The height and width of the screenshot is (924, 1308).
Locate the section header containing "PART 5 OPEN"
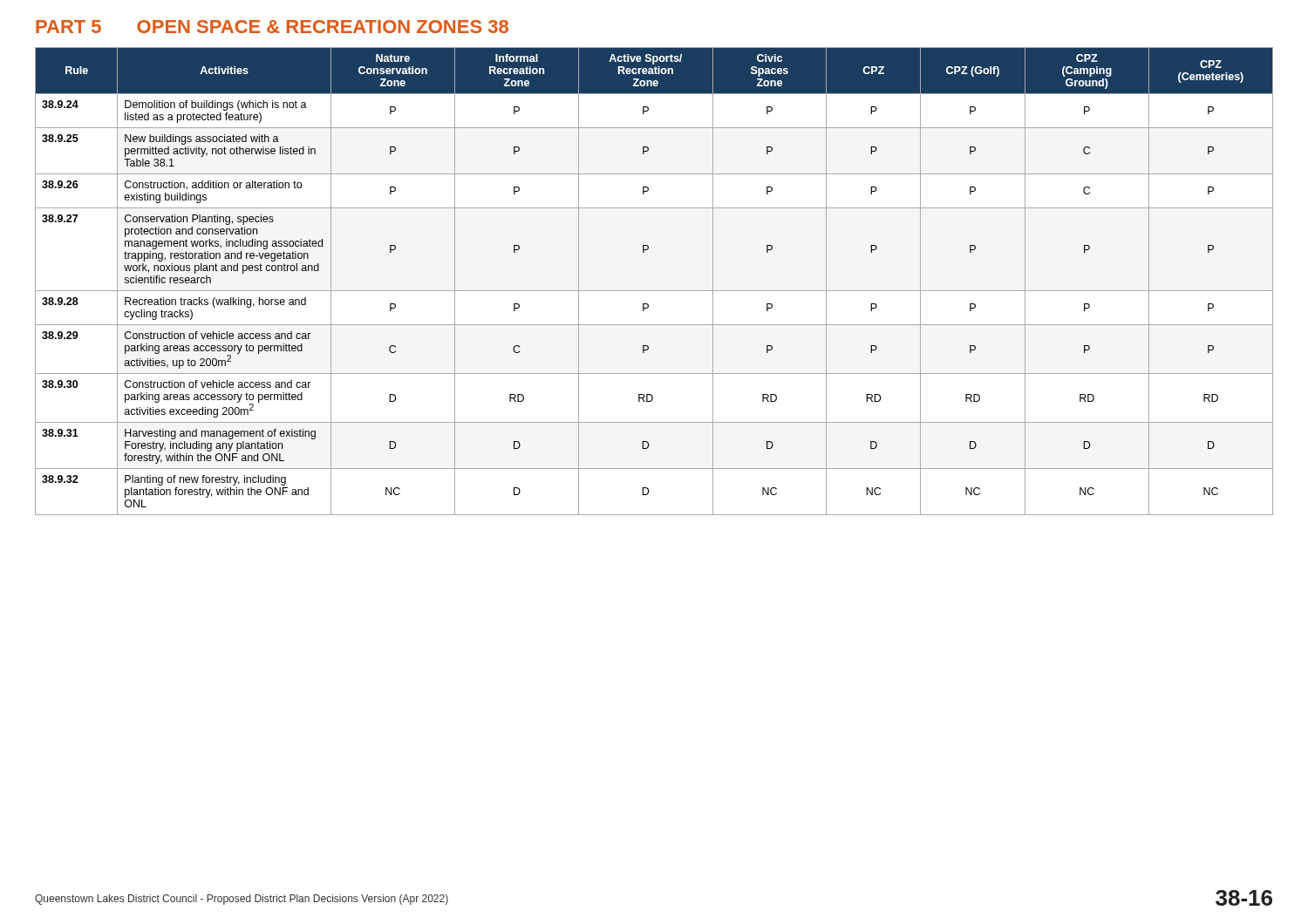272,27
